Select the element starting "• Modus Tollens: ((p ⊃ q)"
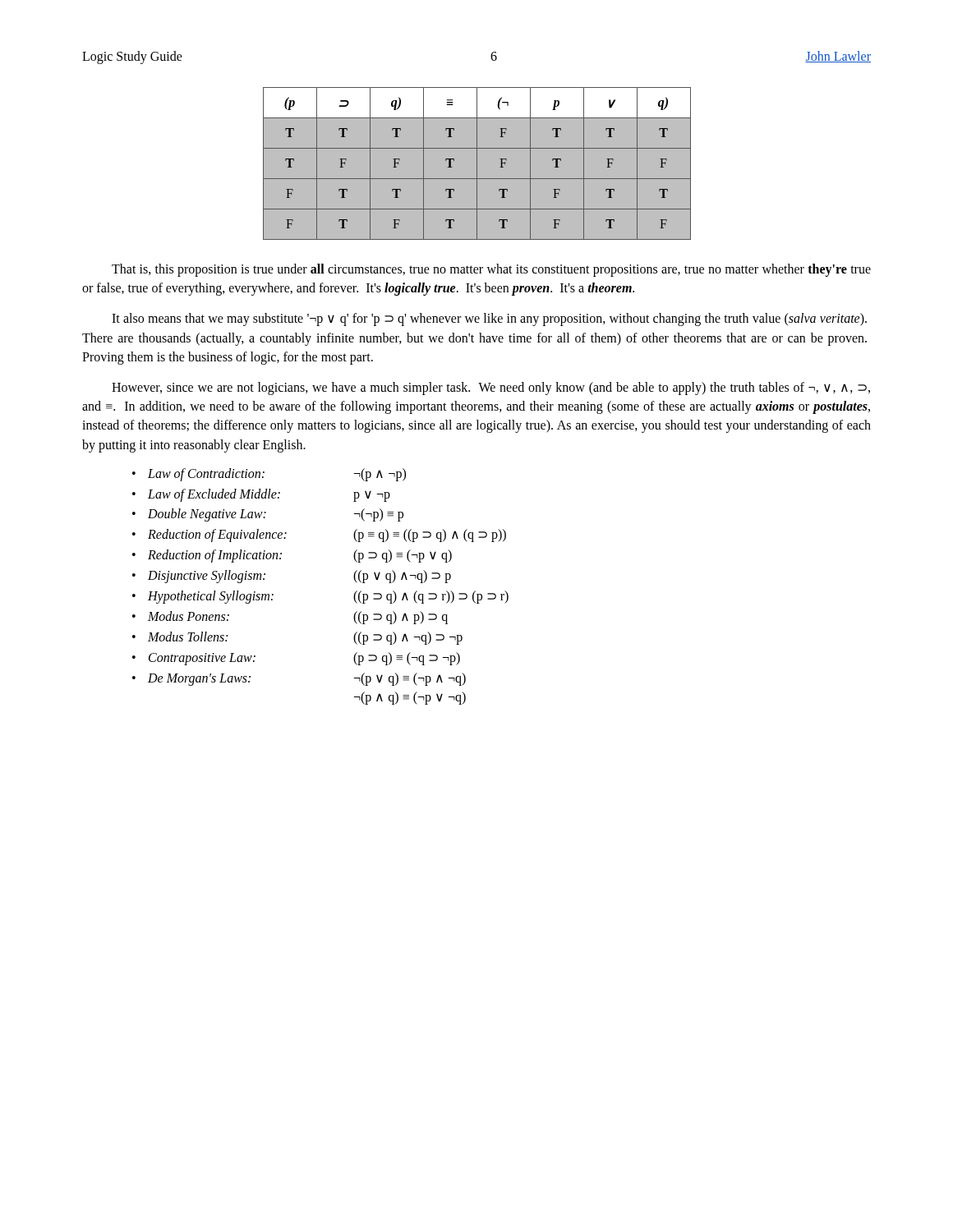The height and width of the screenshot is (1232, 953). click(193, 638)
